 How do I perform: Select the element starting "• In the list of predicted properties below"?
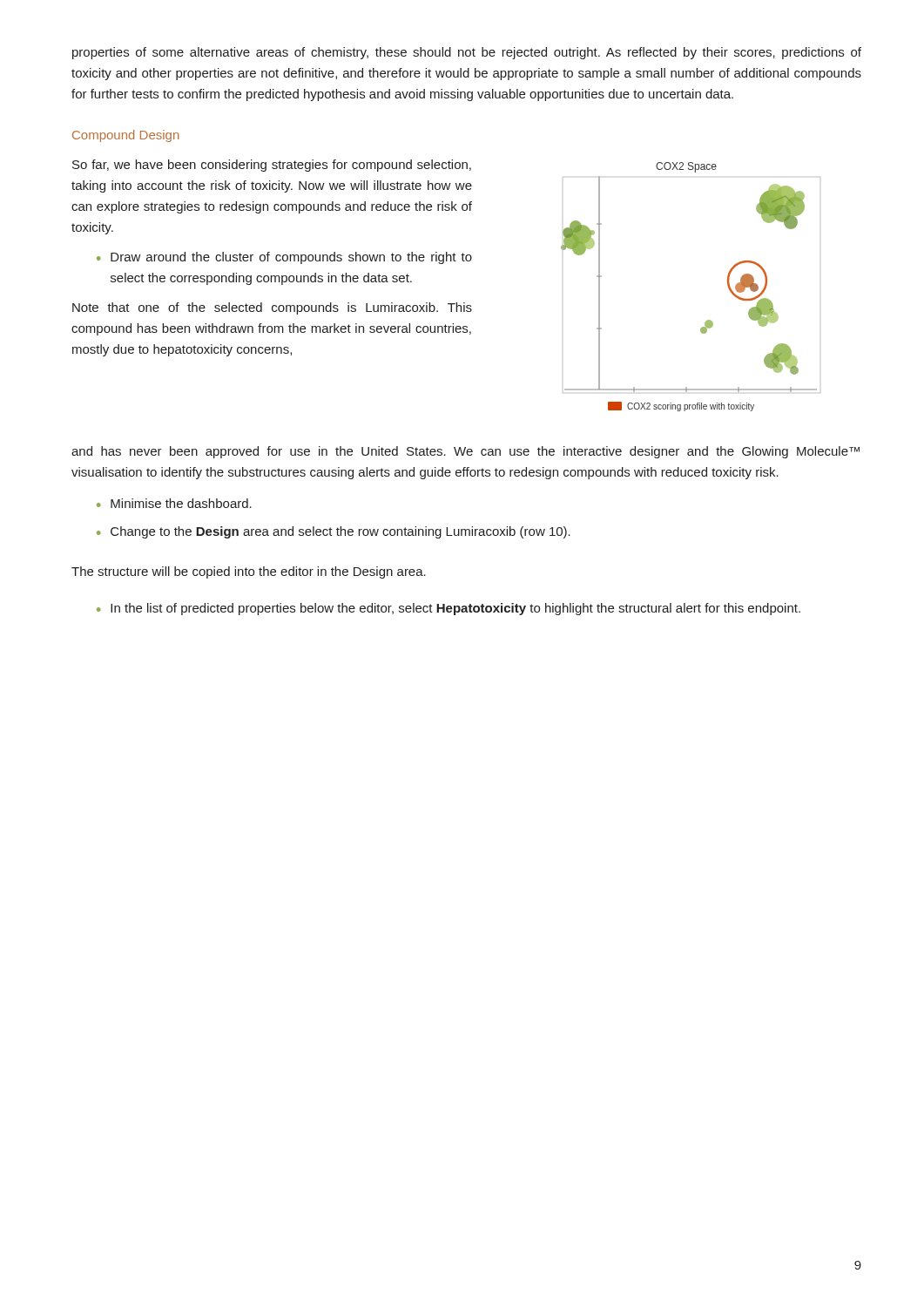479,610
